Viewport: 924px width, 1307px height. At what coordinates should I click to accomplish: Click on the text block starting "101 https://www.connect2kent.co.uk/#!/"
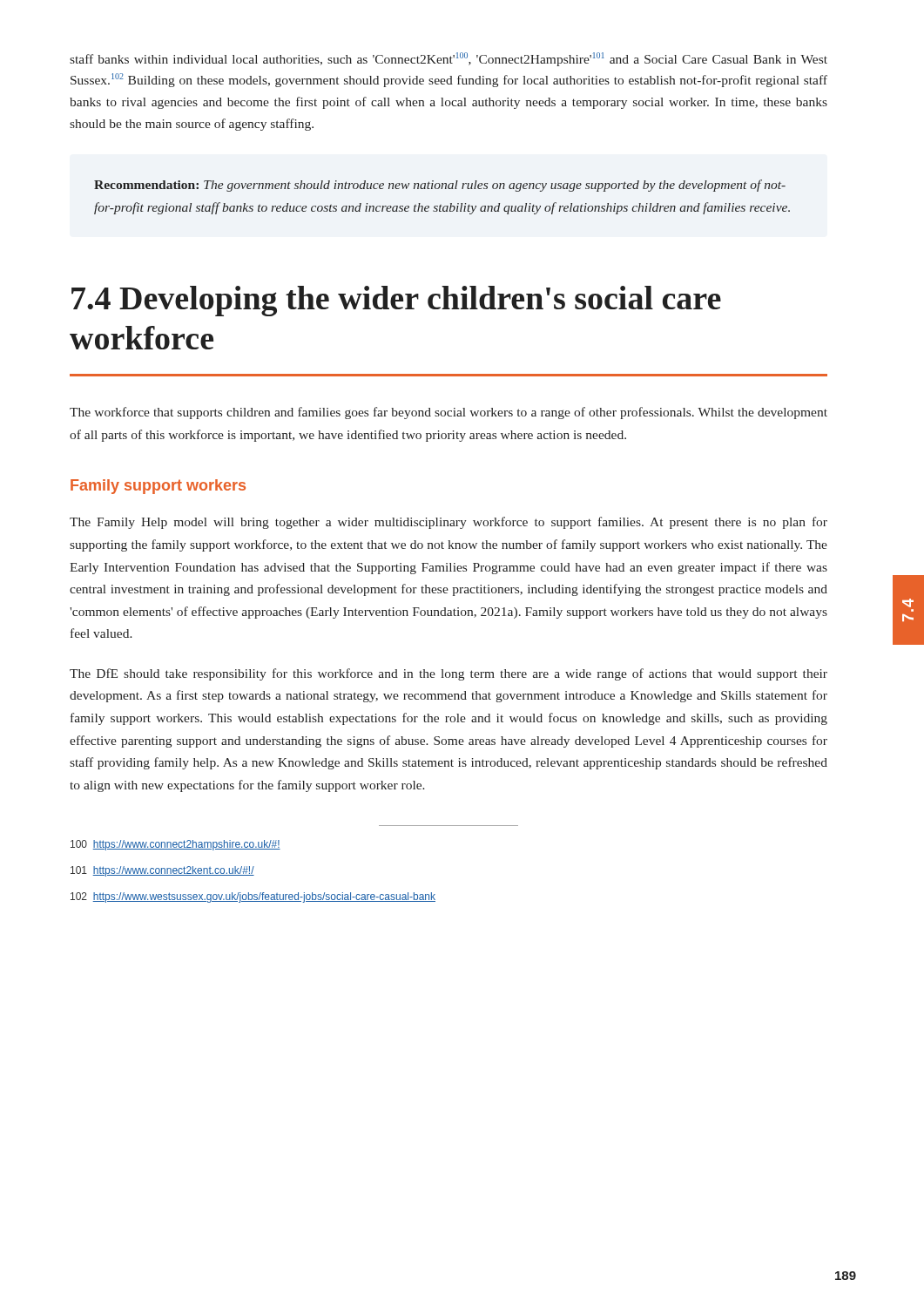pyautogui.click(x=162, y=871)
